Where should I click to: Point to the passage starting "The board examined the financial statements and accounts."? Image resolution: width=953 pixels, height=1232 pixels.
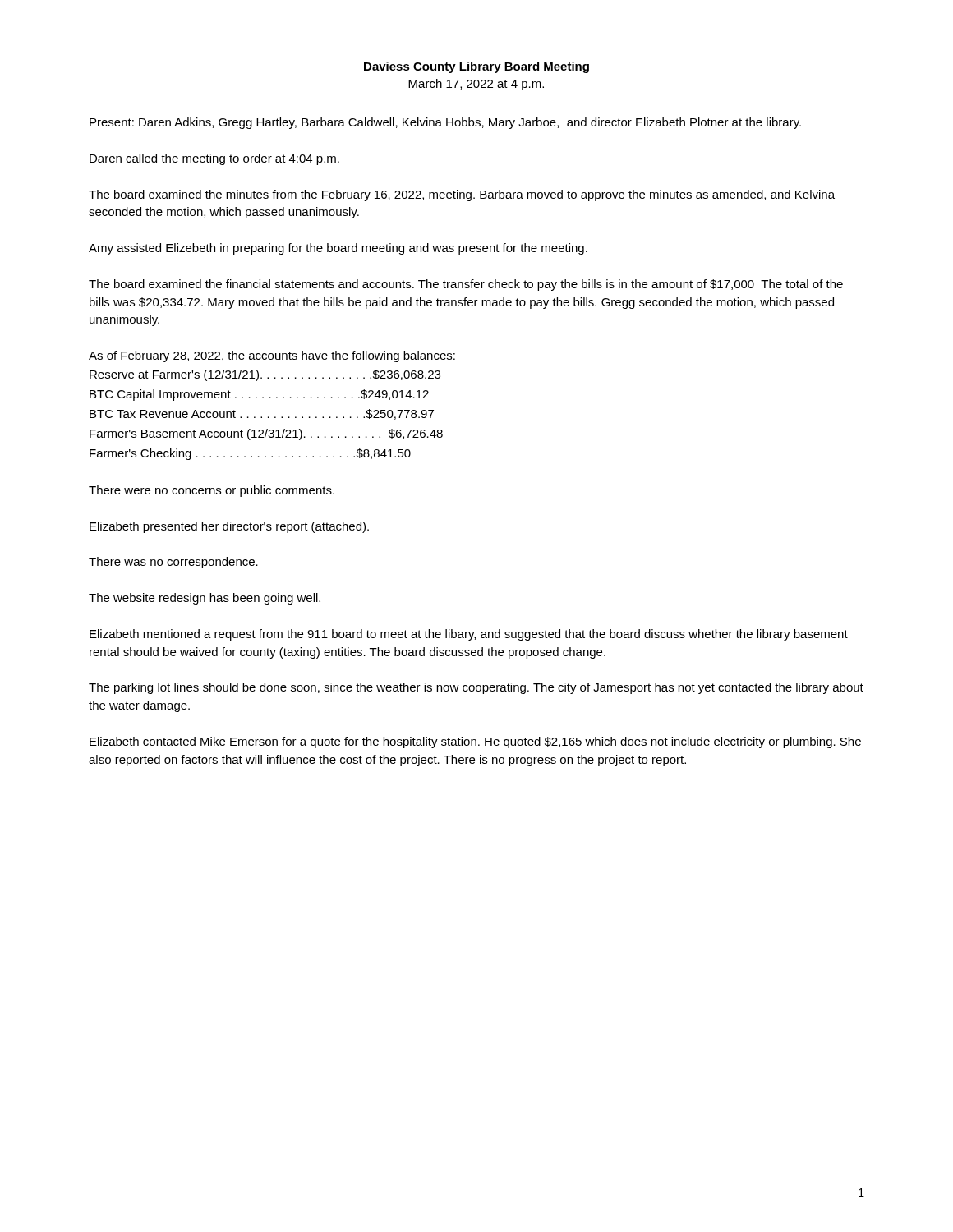pyautogui.click(x=466, y=301)
